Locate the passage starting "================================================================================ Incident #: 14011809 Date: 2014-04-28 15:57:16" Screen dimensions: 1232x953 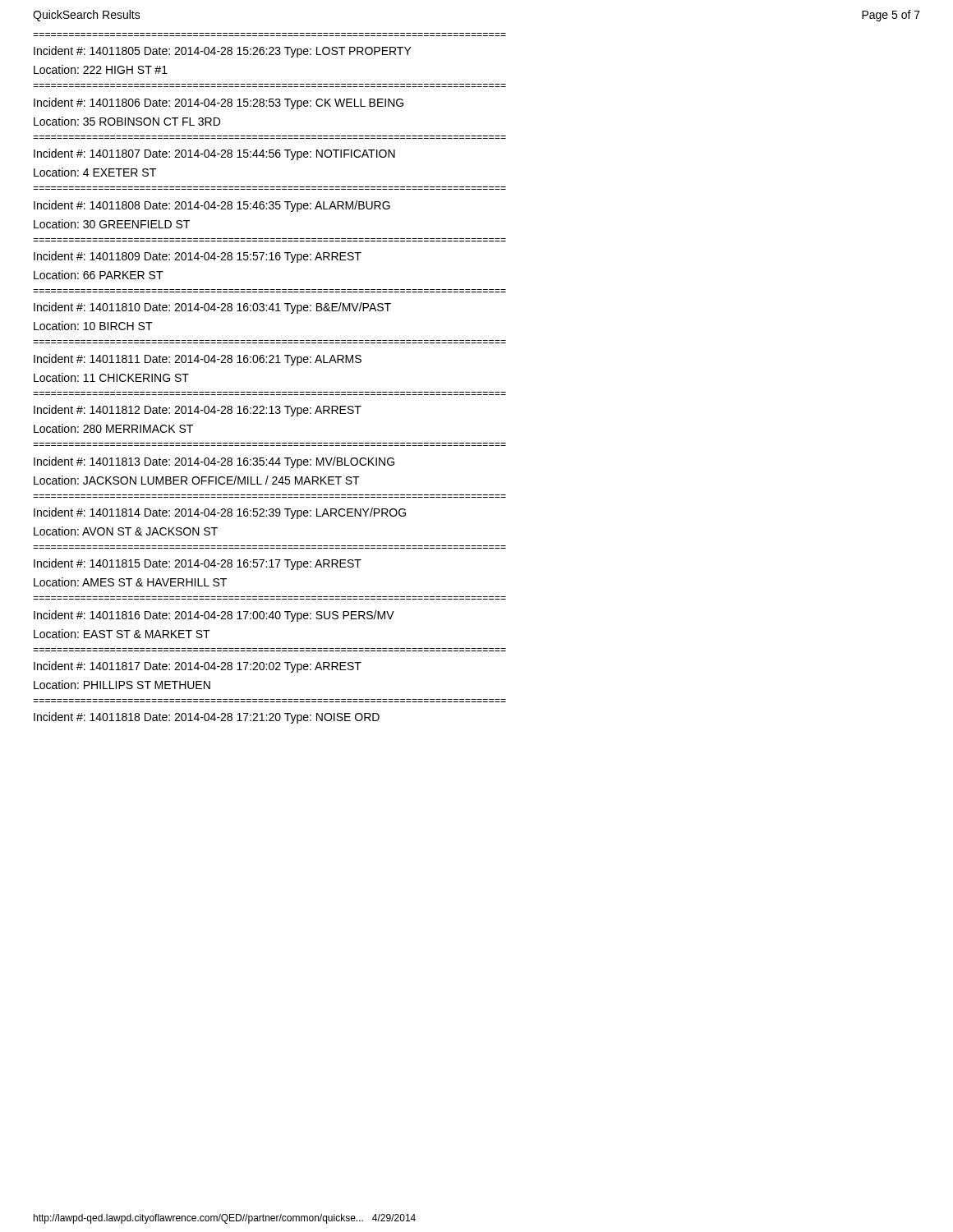click(198, 257)
